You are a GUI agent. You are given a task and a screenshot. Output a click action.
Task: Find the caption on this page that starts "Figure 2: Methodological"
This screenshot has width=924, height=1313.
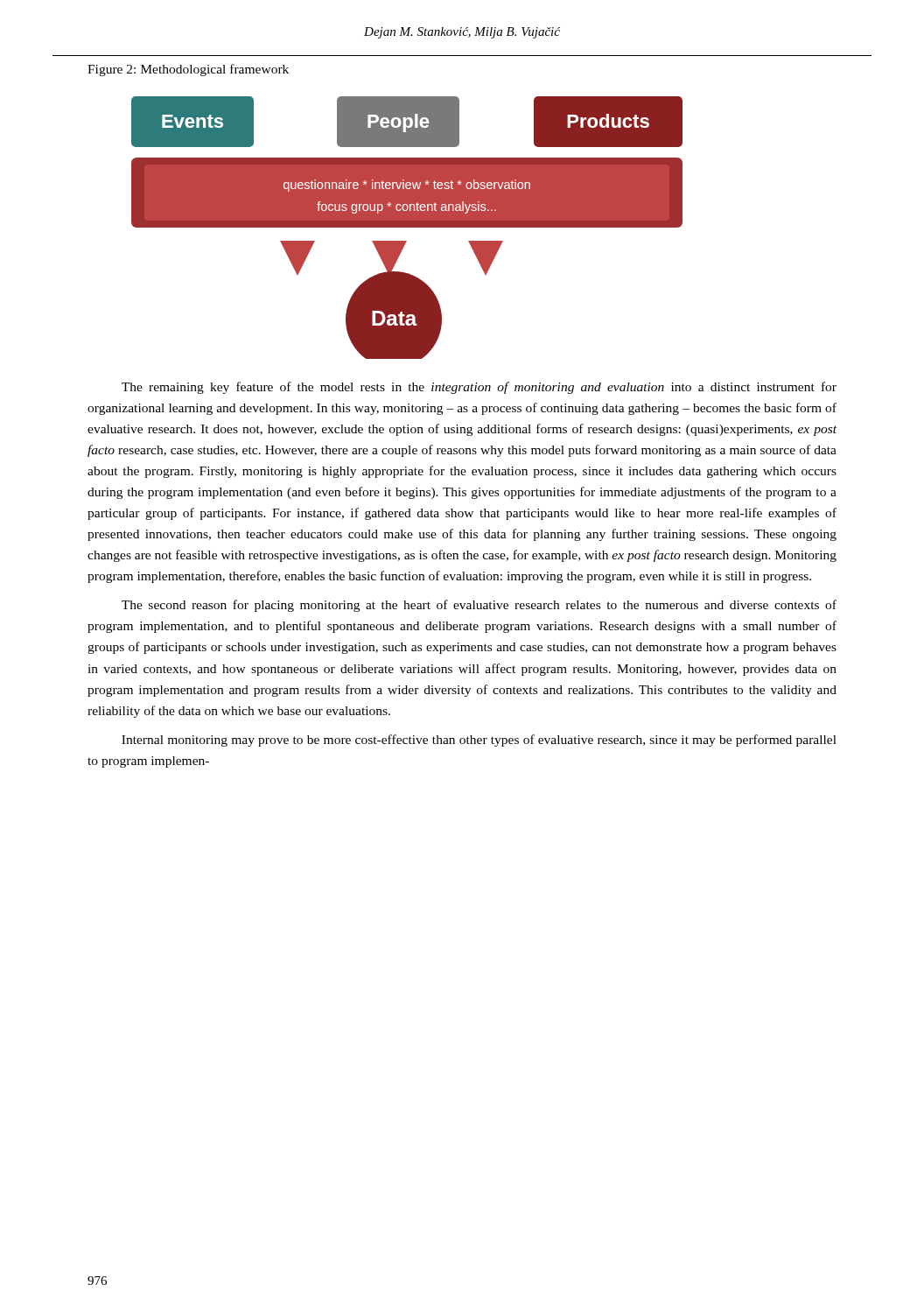[188, 69]
